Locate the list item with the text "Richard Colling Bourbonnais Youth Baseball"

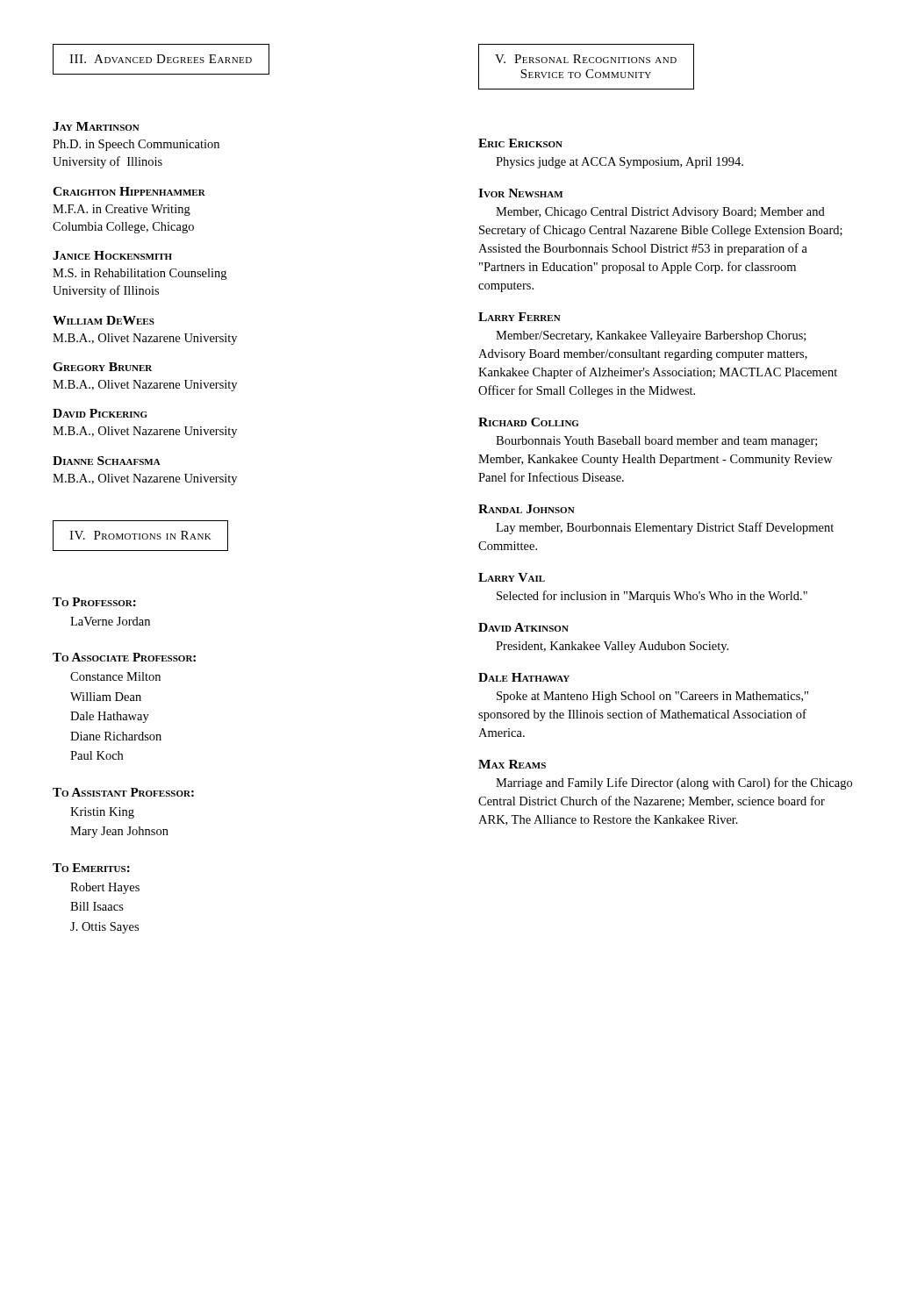667,451
